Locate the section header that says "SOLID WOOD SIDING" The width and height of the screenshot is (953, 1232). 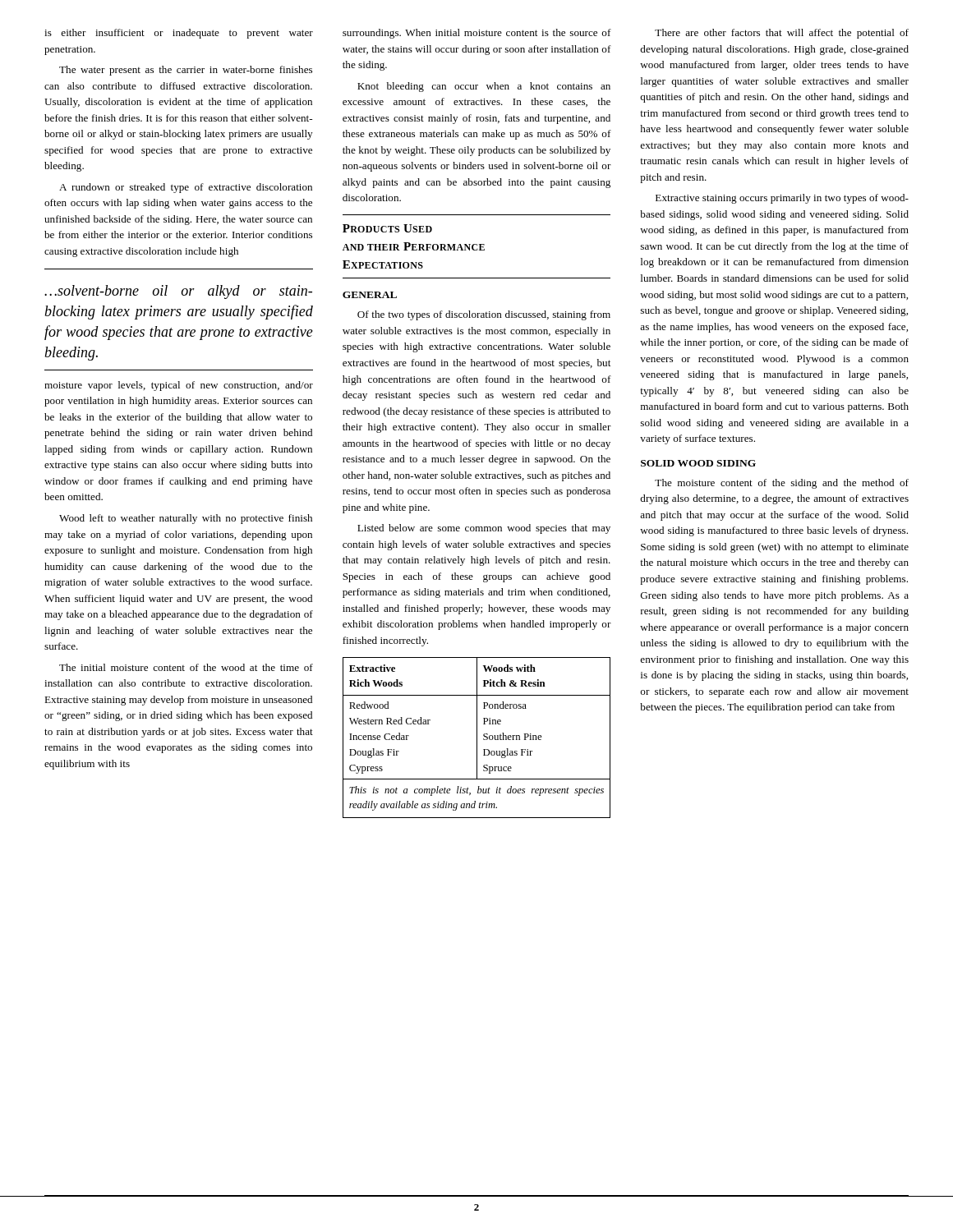point(698,463)
